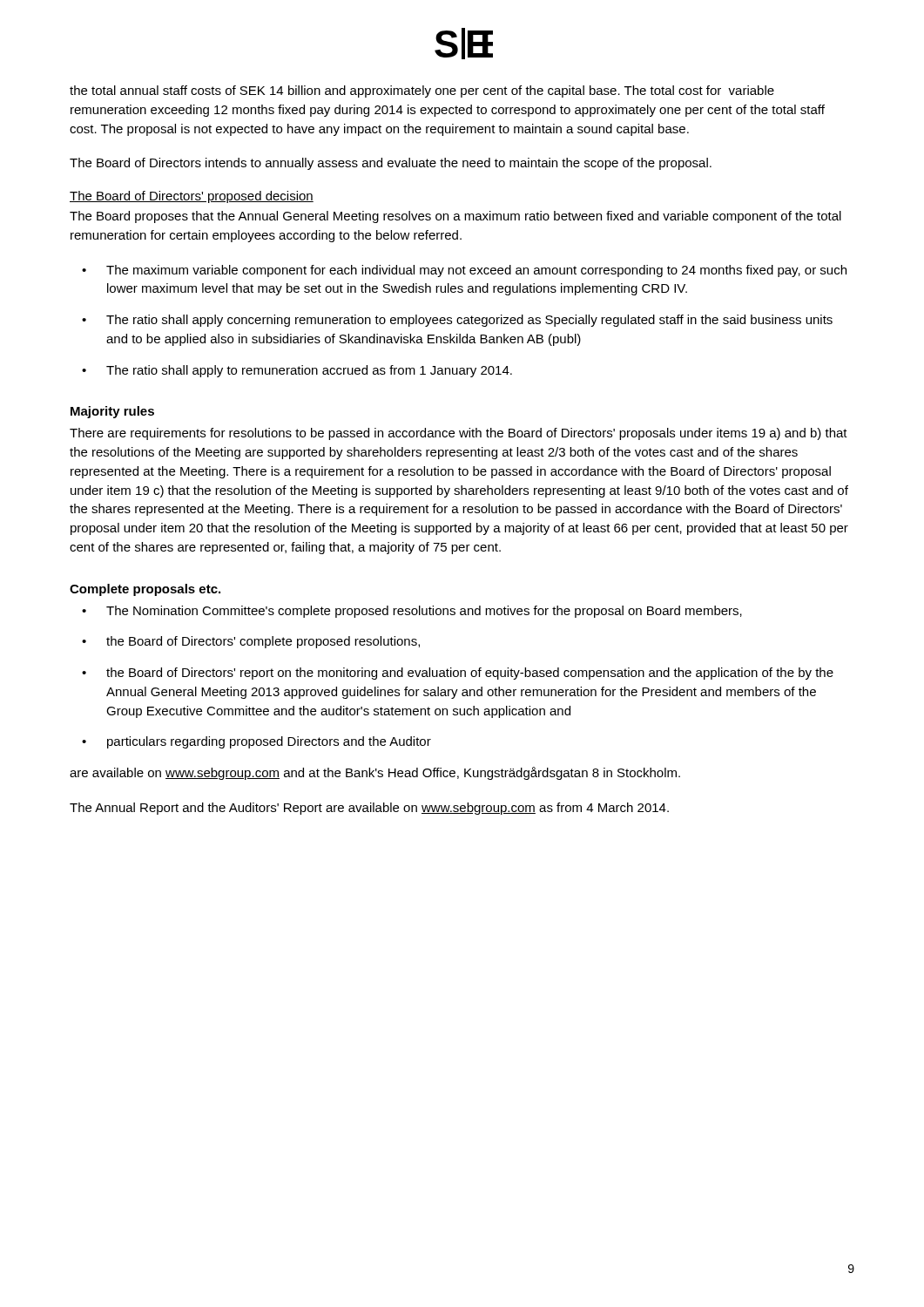Where is the passage that starts "The Board of Directors intends to annually"?
924x1307 pixels.
coord(391,163)
